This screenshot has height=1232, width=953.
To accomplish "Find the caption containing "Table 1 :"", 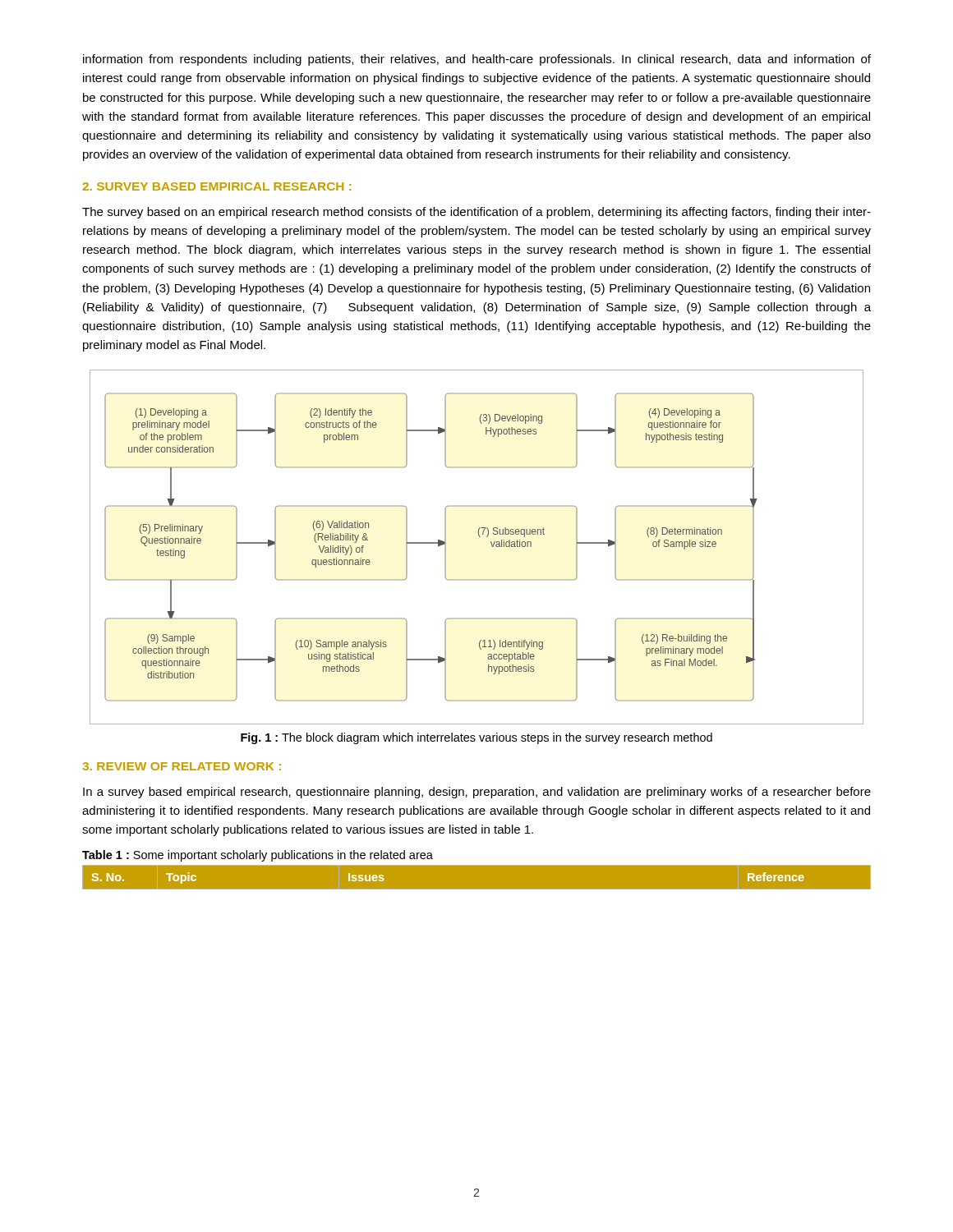I will [258, 855].
